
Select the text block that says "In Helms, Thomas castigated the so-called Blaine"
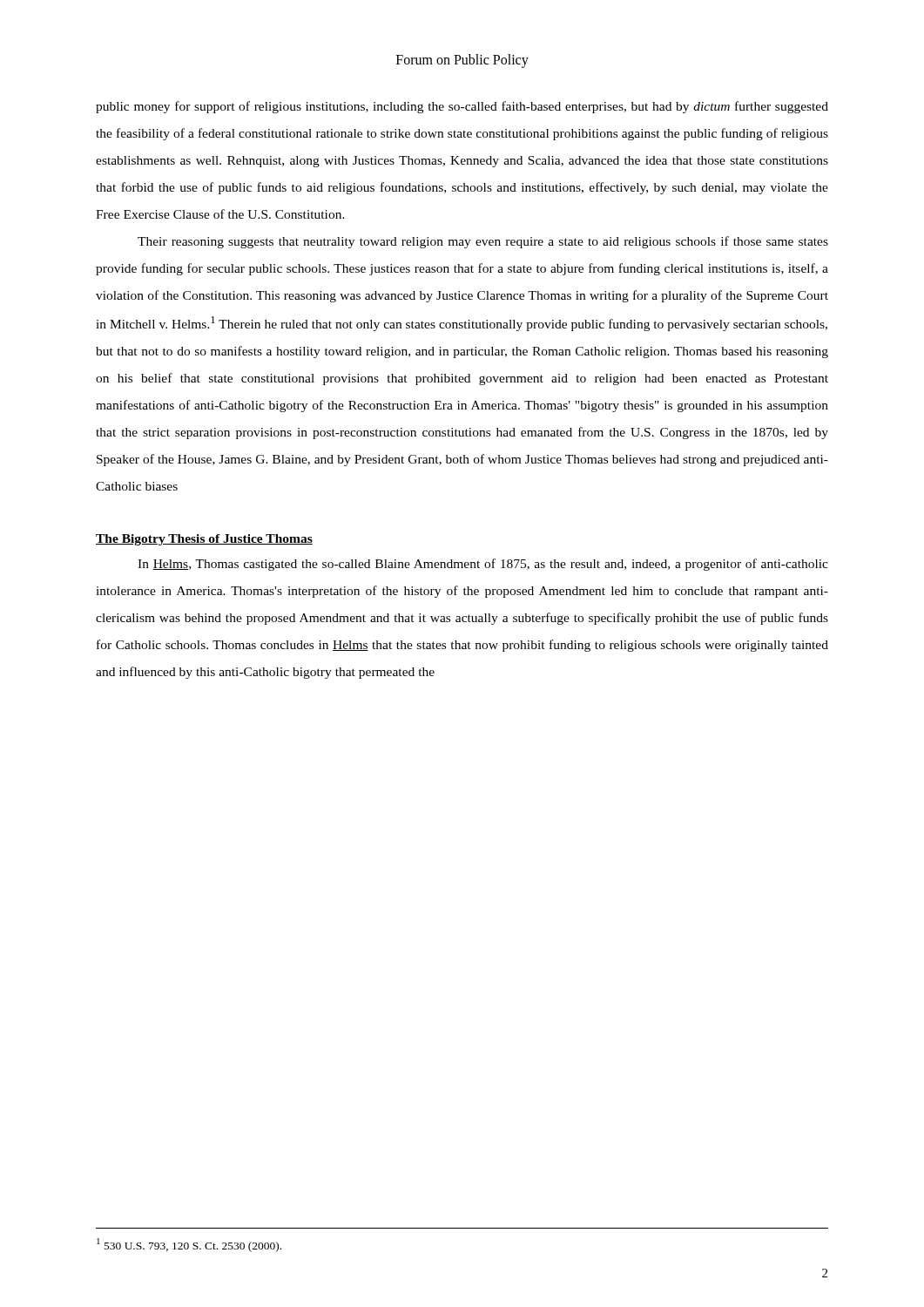click(462, 617)
